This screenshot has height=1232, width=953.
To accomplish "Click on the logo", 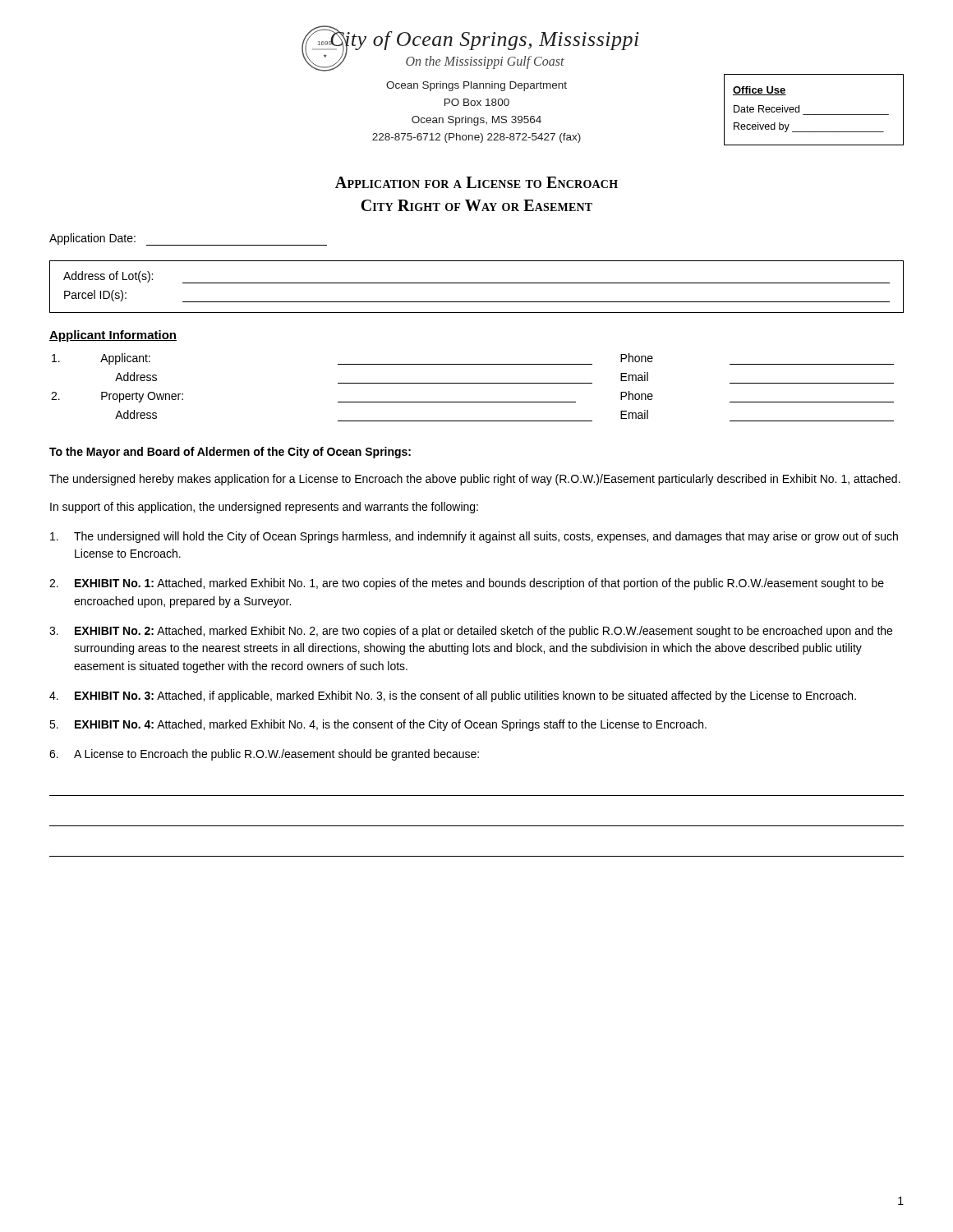I will (x=476, y=48).
